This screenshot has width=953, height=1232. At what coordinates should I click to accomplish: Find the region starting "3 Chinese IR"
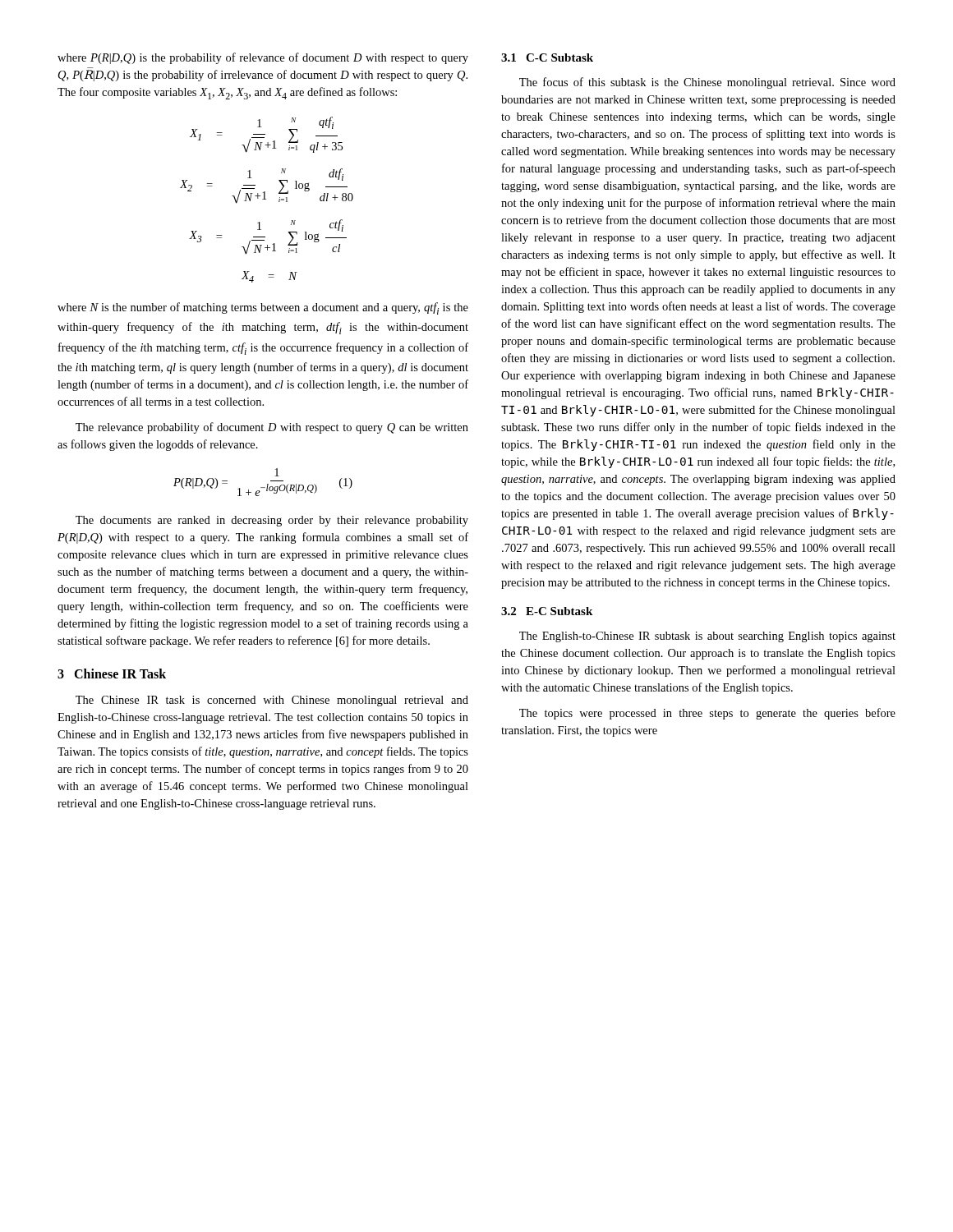pos(112,673)
